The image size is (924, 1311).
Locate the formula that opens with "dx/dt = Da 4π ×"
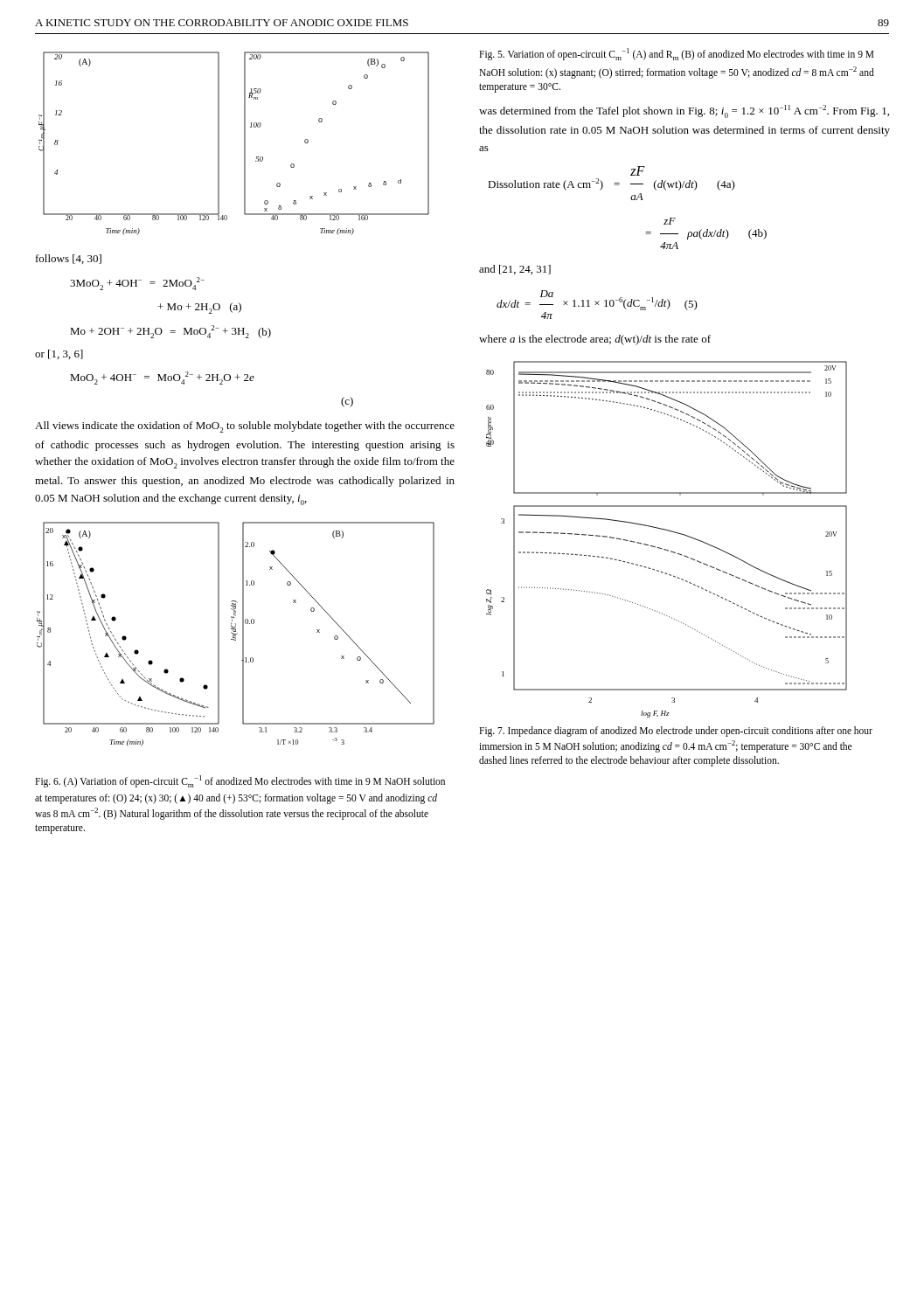[689, 304]
